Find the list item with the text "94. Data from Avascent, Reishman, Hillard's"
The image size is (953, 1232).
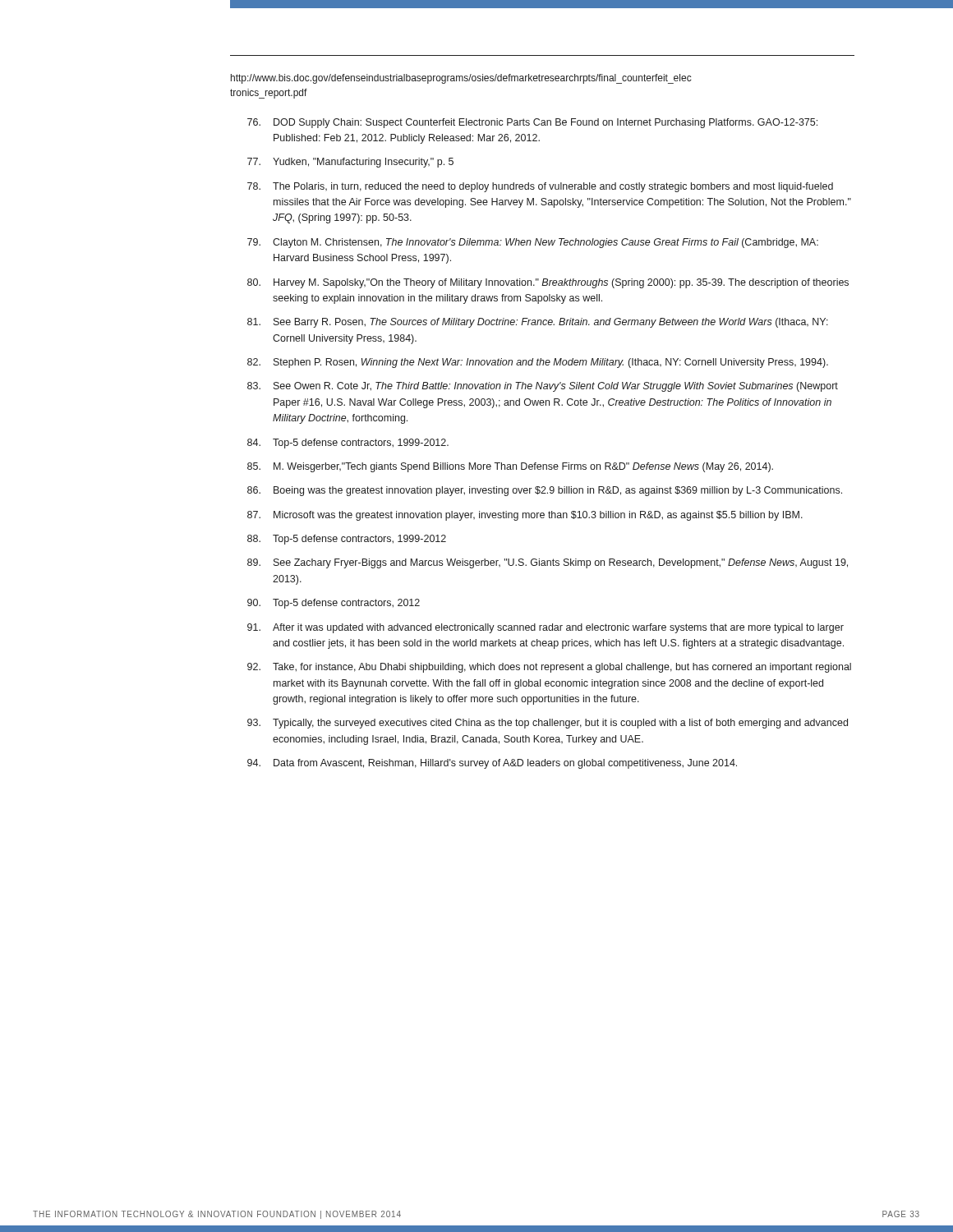point(542,764)
